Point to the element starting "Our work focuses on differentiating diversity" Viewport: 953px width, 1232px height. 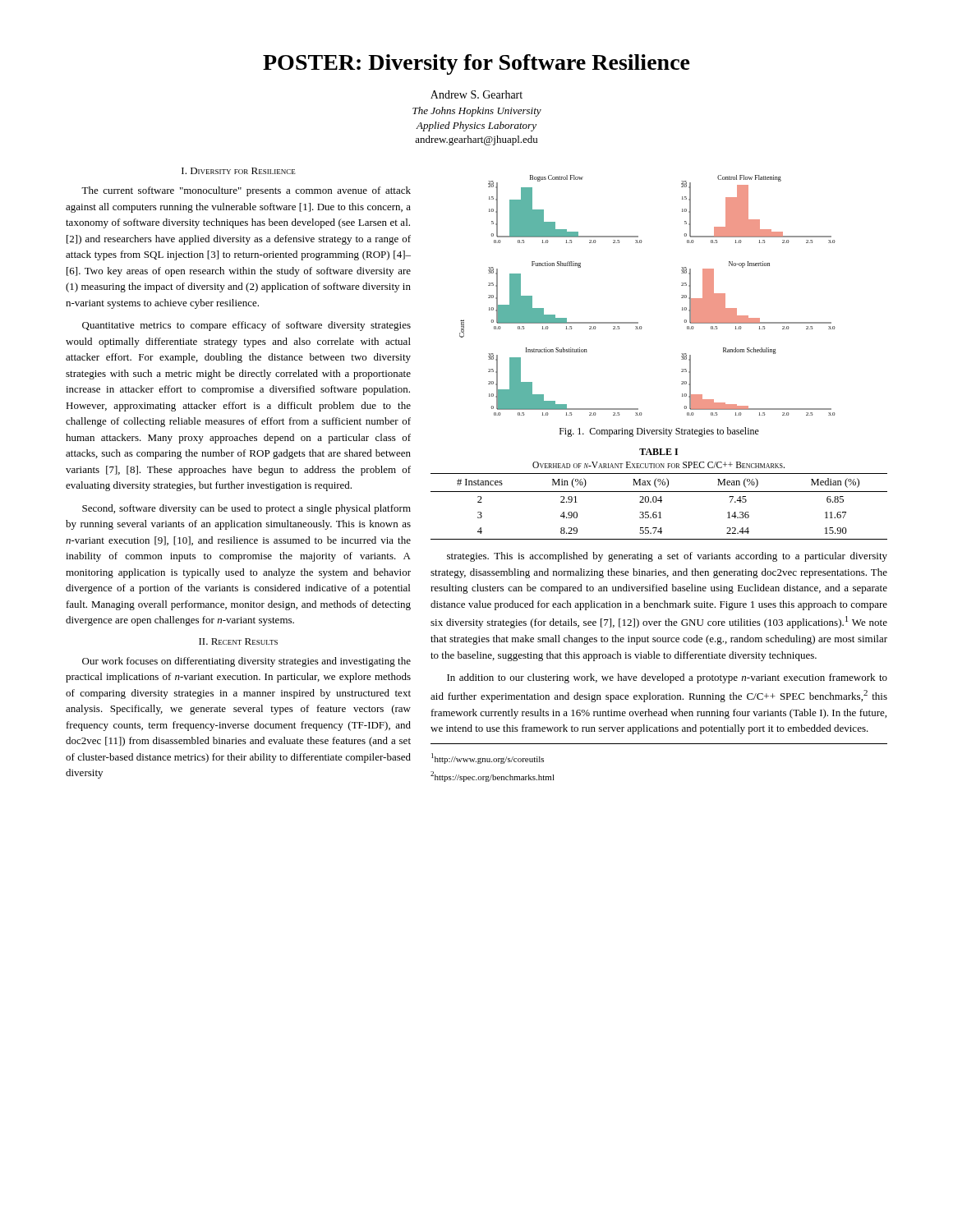[x=238, y=717]
